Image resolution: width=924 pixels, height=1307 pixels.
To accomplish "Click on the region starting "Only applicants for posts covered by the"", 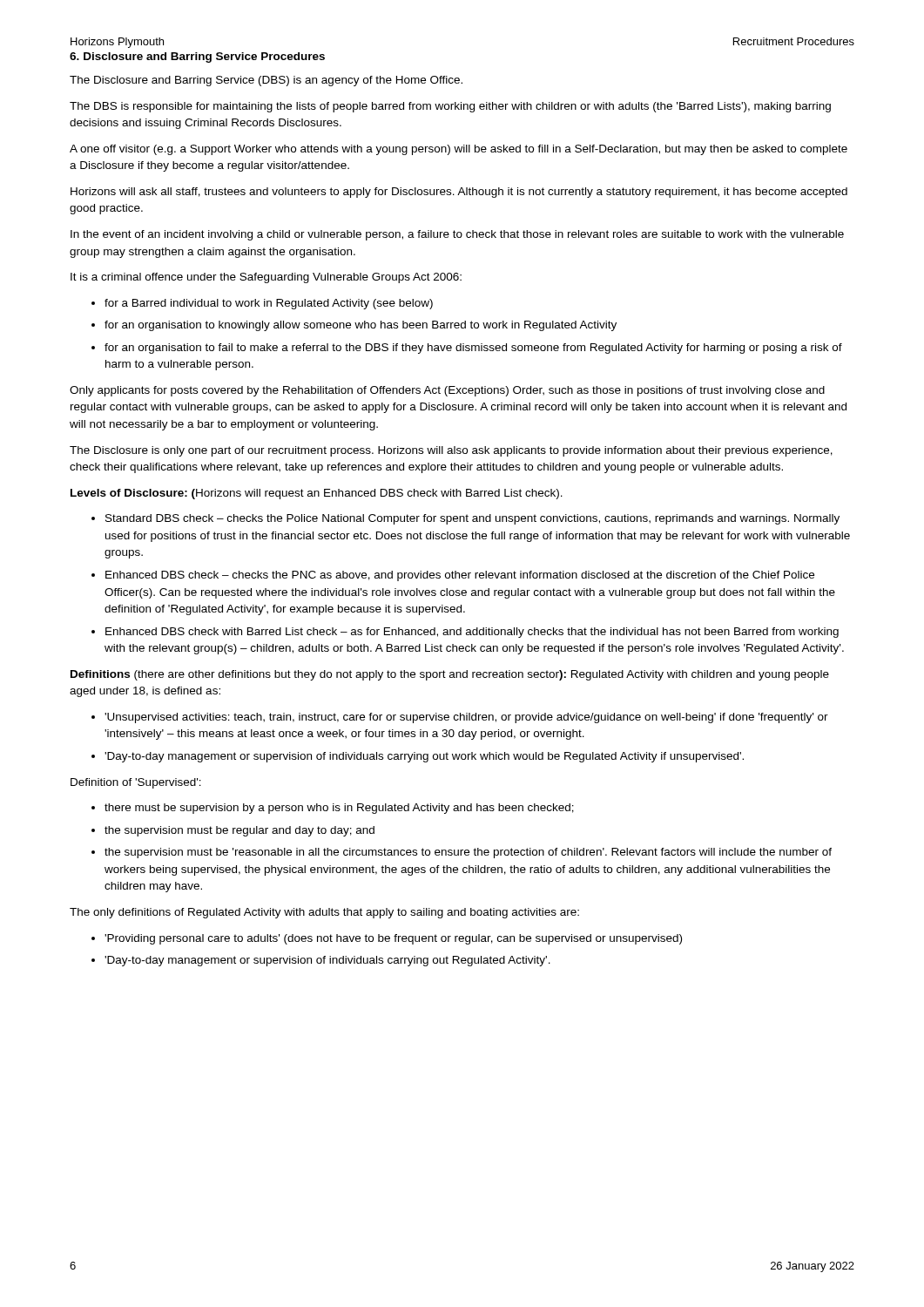I will [x=458, y=407].
